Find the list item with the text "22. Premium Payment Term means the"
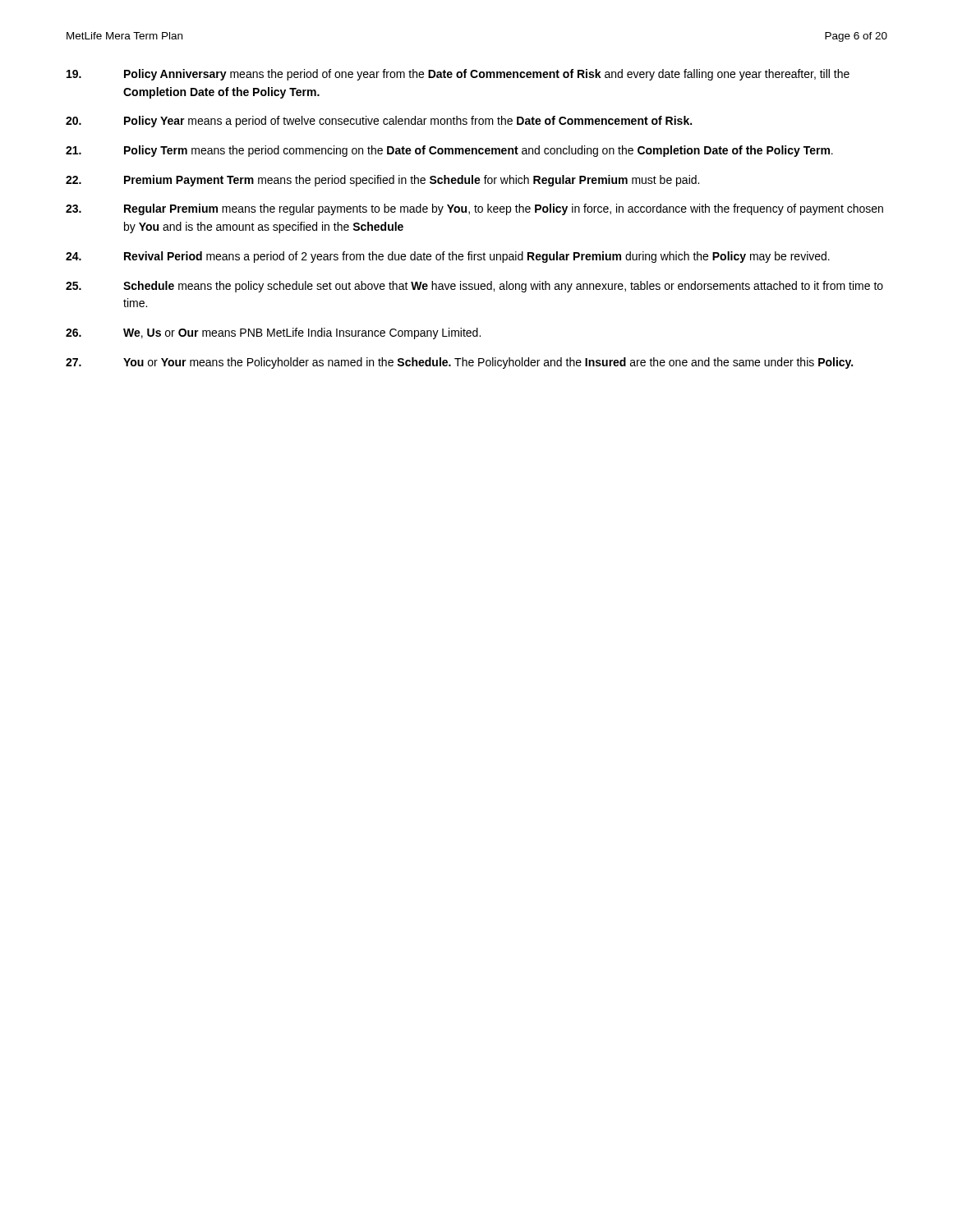The width and height of the screenshot is (953, 1232). [x=476, y=180]
